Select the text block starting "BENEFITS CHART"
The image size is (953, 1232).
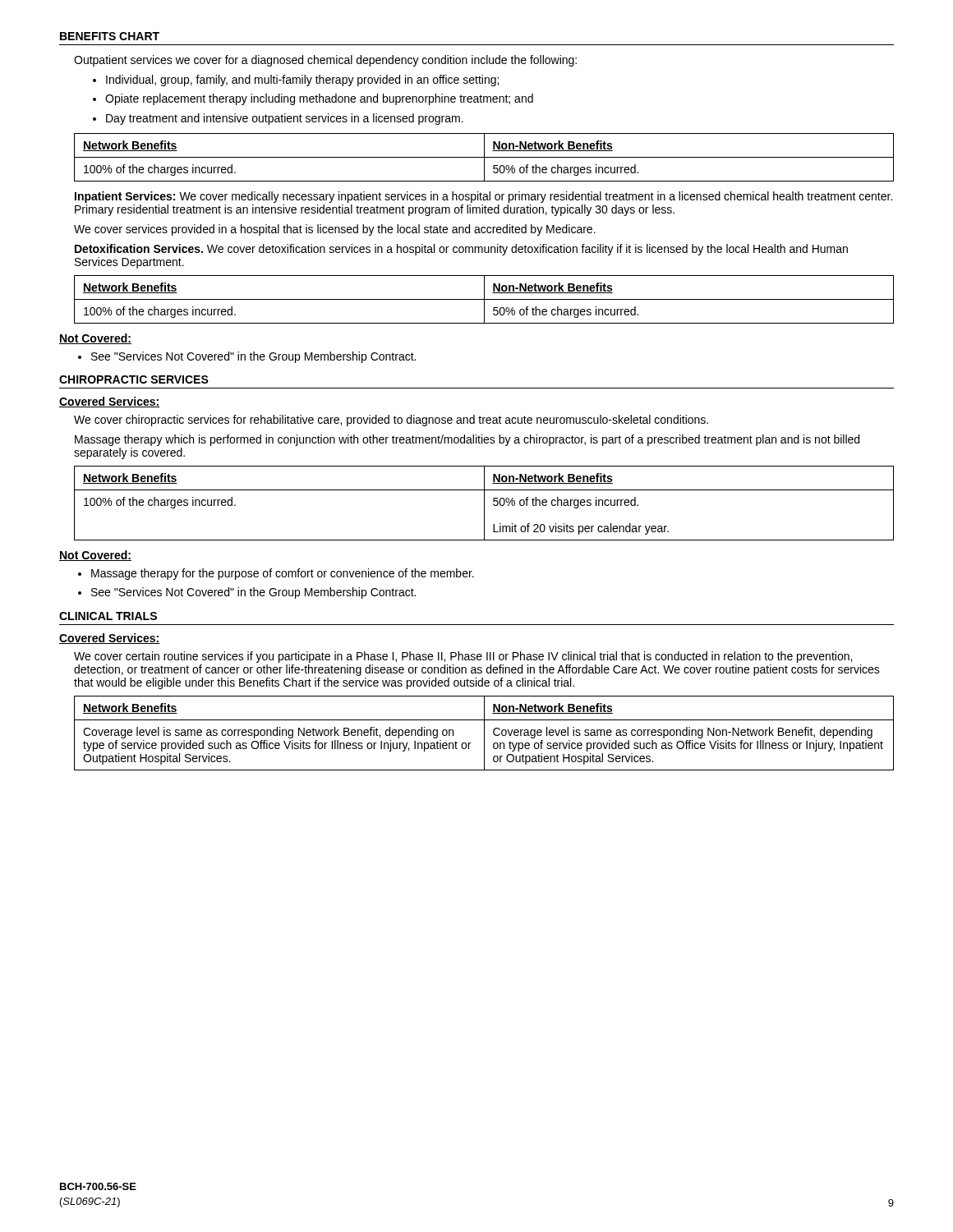tap(109, 36)
